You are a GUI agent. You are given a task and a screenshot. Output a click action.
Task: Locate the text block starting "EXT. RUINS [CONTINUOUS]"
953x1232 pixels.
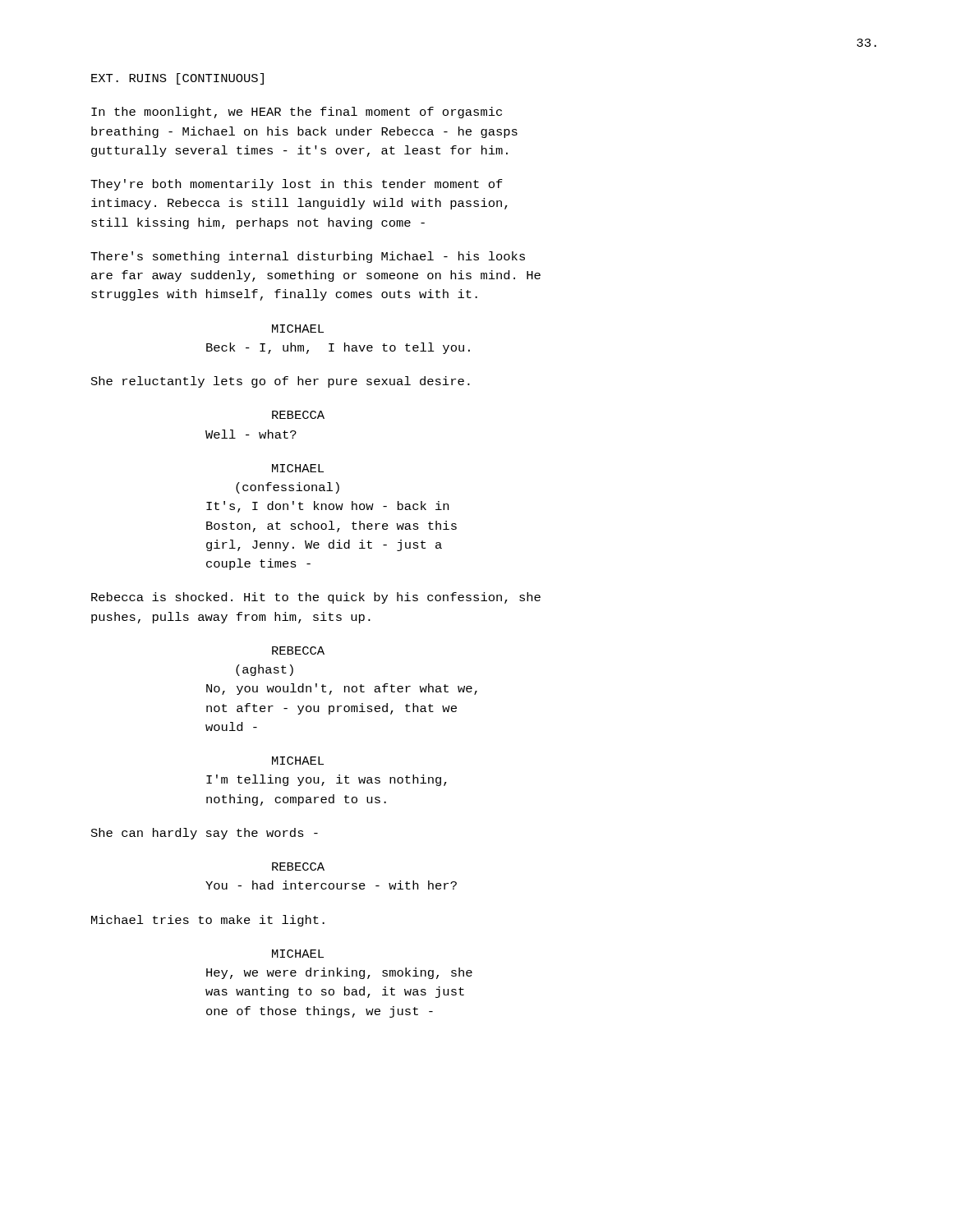coord(178,79)
